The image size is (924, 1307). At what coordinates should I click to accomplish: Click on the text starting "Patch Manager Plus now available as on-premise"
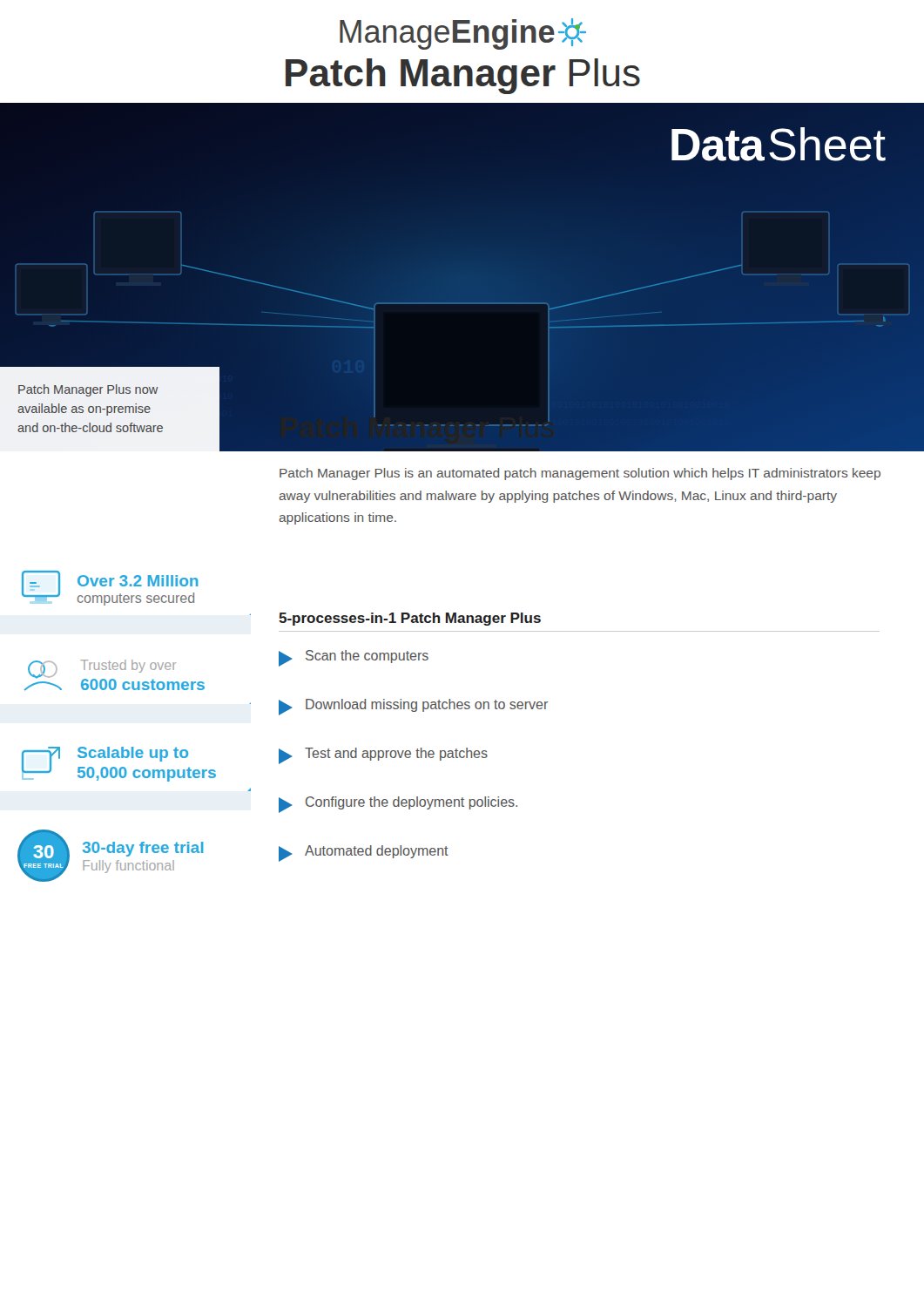[90, 409]
